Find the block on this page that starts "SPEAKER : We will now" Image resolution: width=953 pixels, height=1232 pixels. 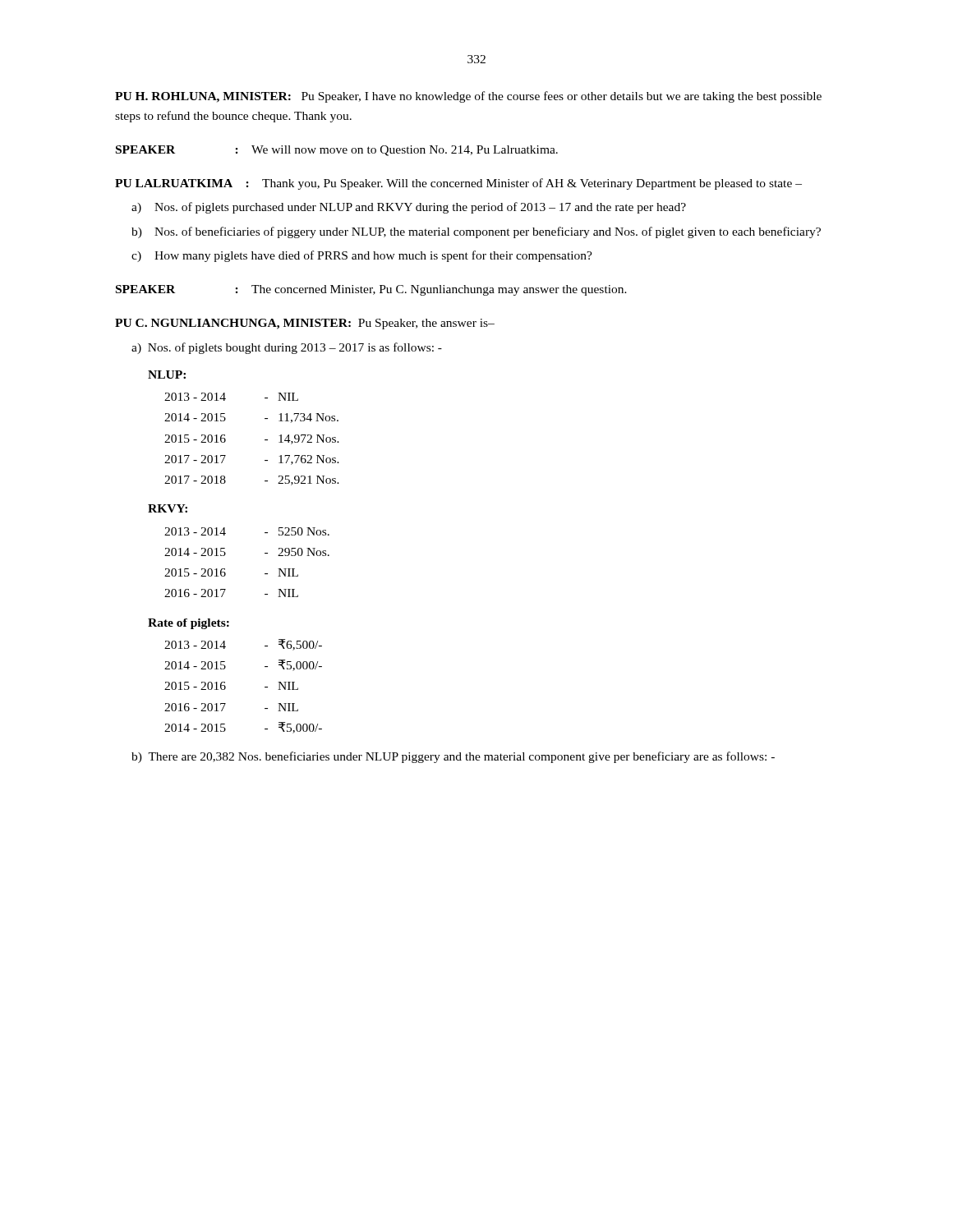click(x=476, y=149)
